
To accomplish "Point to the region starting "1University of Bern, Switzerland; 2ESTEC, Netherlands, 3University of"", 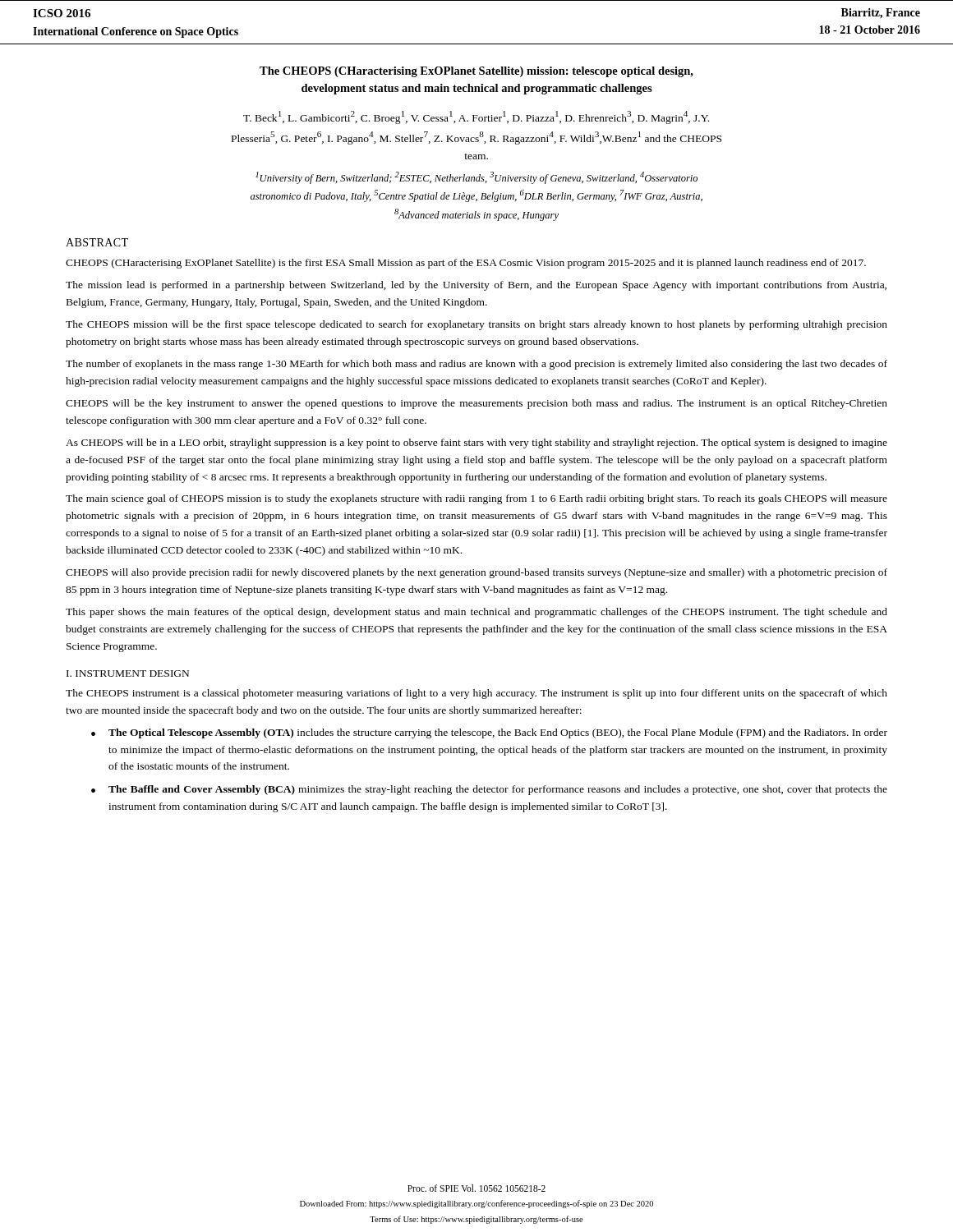I will 476,195.
